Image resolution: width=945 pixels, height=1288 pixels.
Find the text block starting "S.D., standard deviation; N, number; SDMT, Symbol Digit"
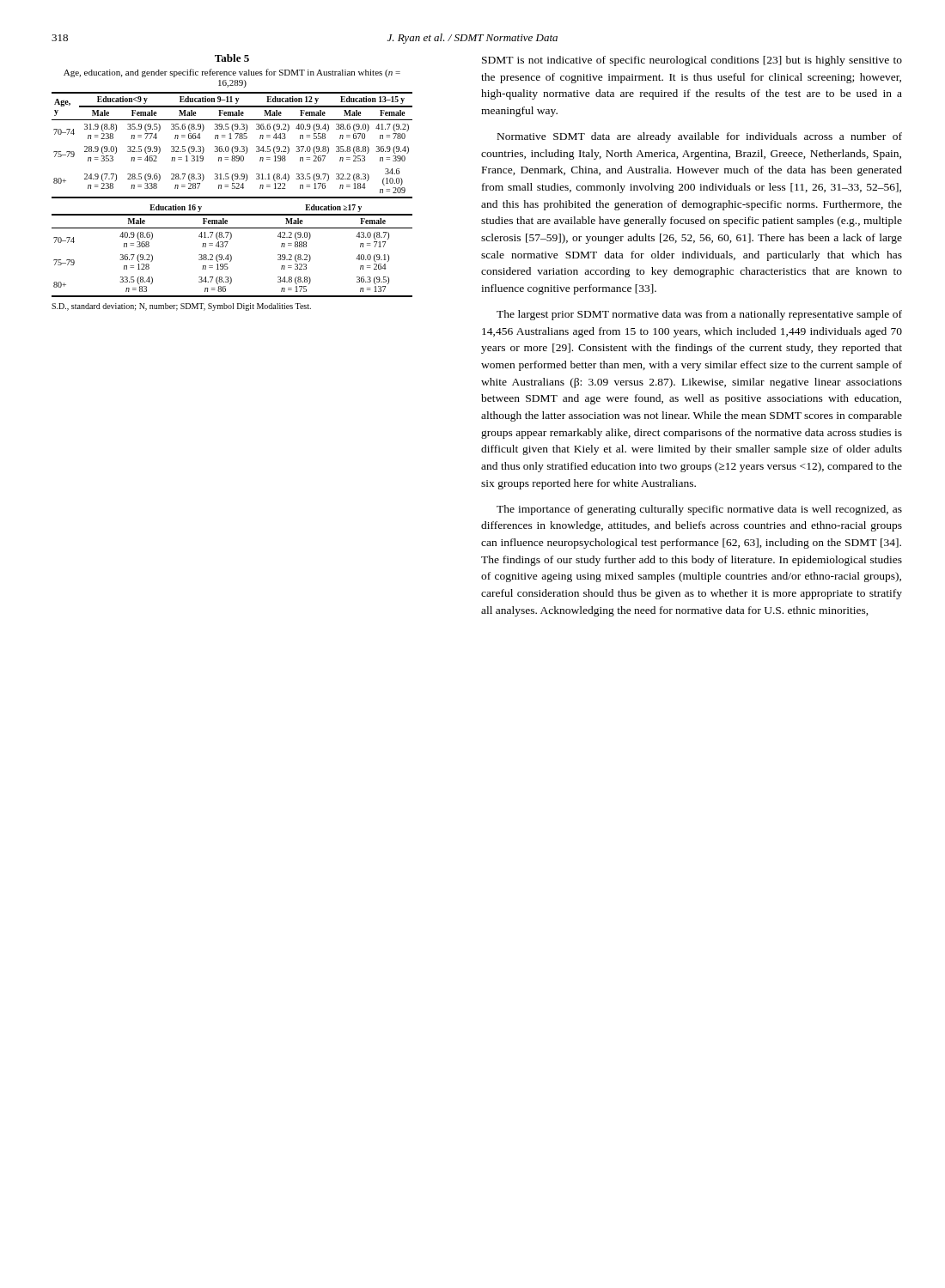[181, 306]
